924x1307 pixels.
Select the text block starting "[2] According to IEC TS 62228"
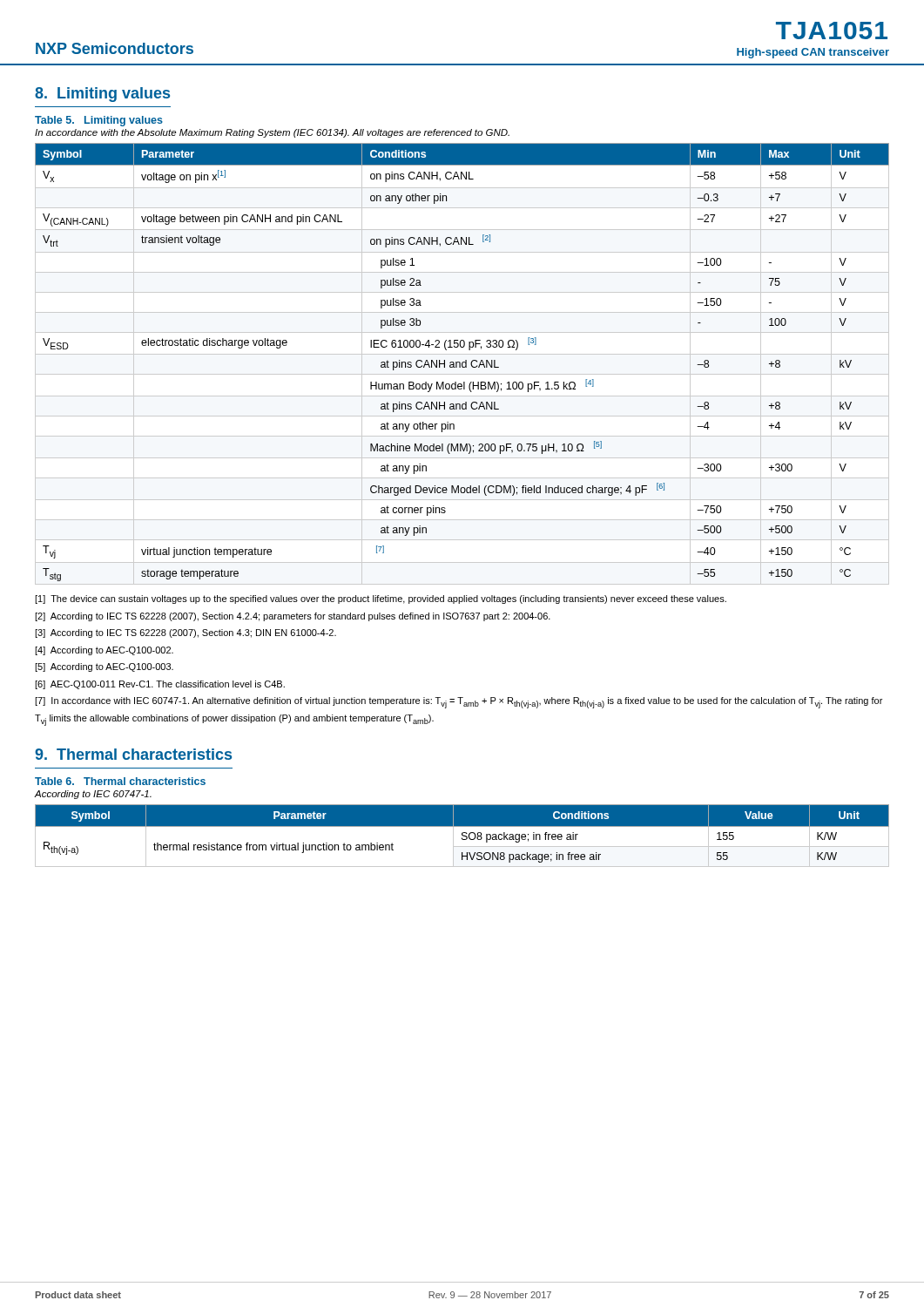coord(293,616)
